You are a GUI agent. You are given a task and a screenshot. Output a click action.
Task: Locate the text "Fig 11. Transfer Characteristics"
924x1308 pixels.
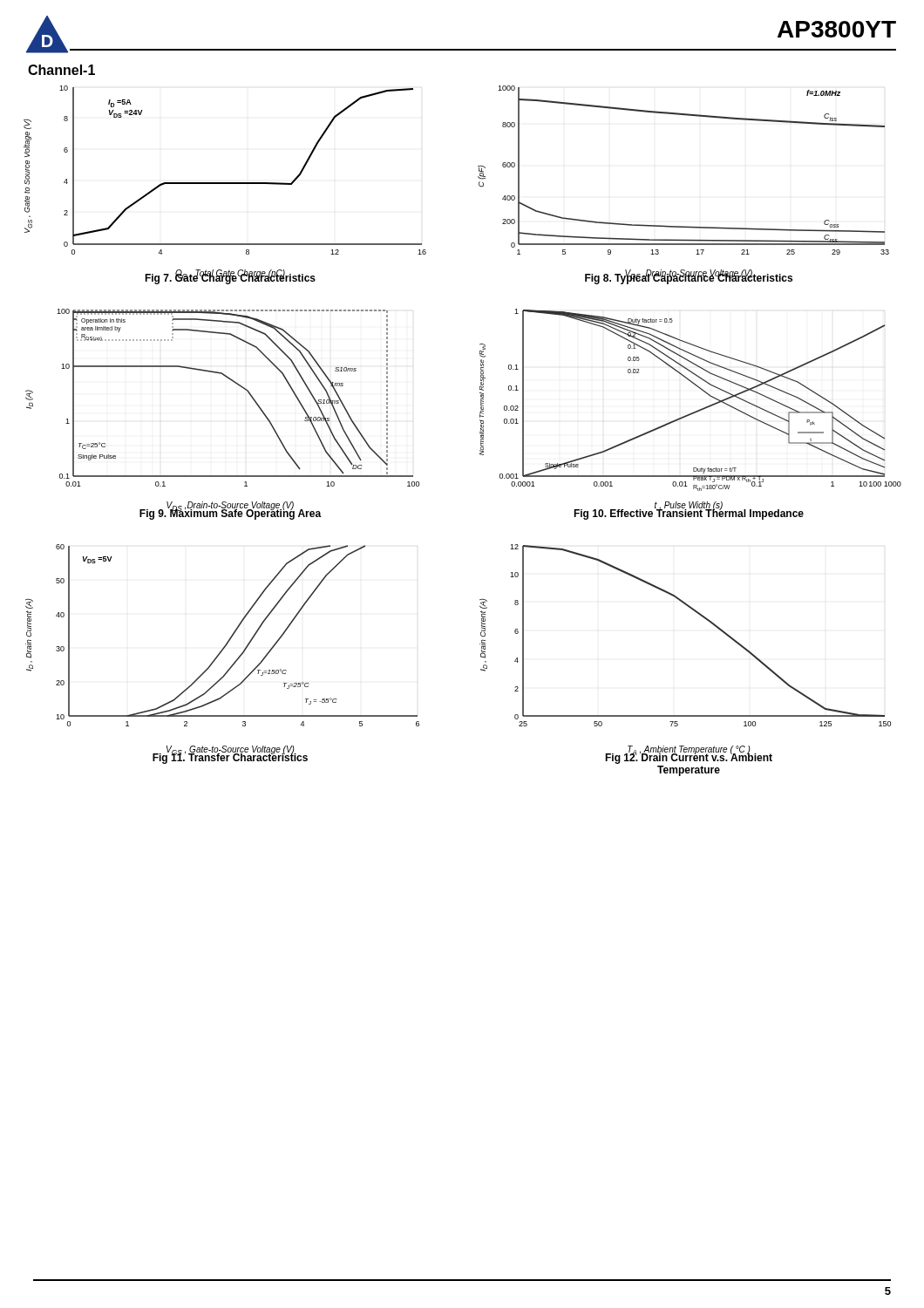point(230,758)
